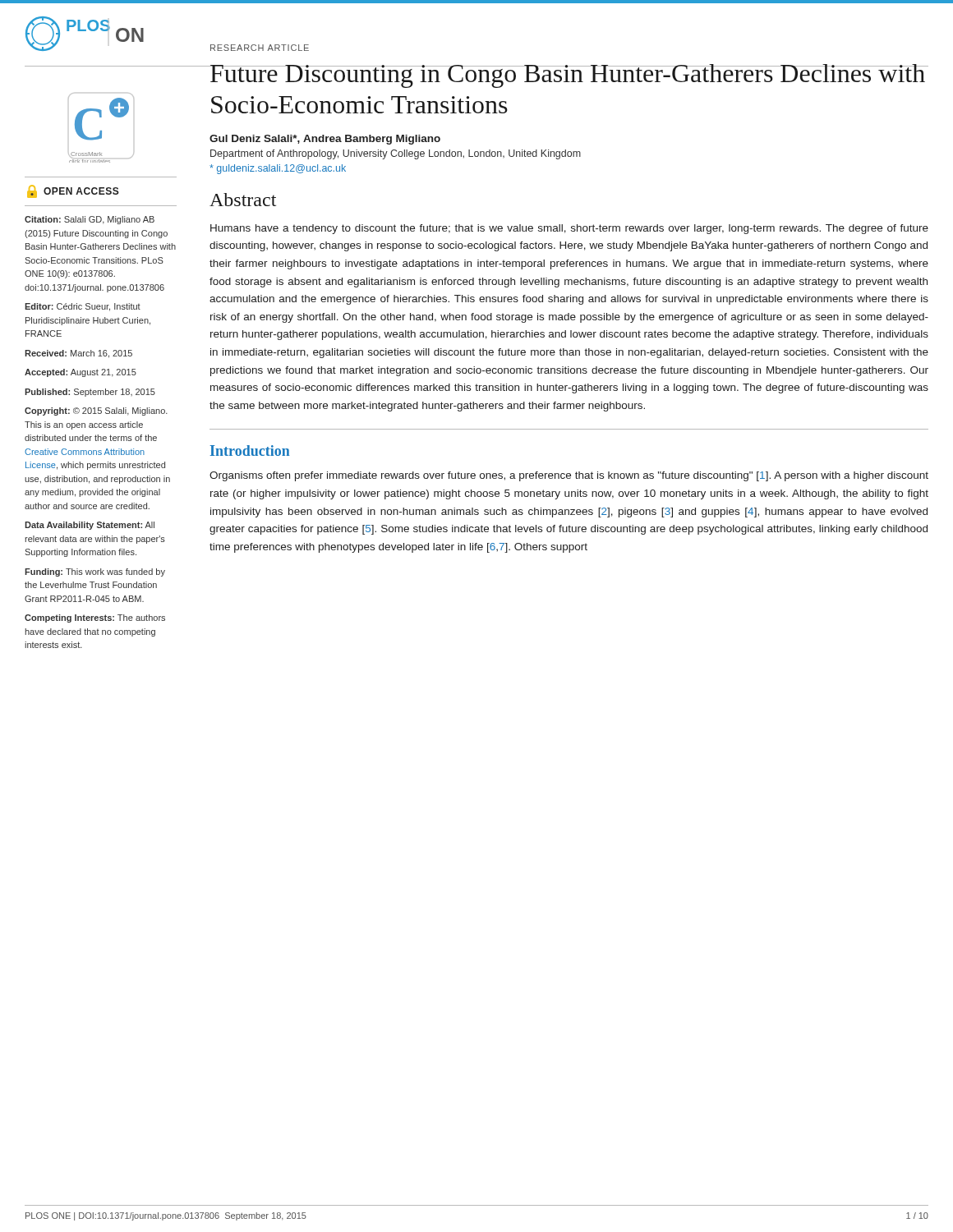Click on the text block that says "Data Availability Statement: All relevant data are"
953x1232 pixels.
coord(95,538)
